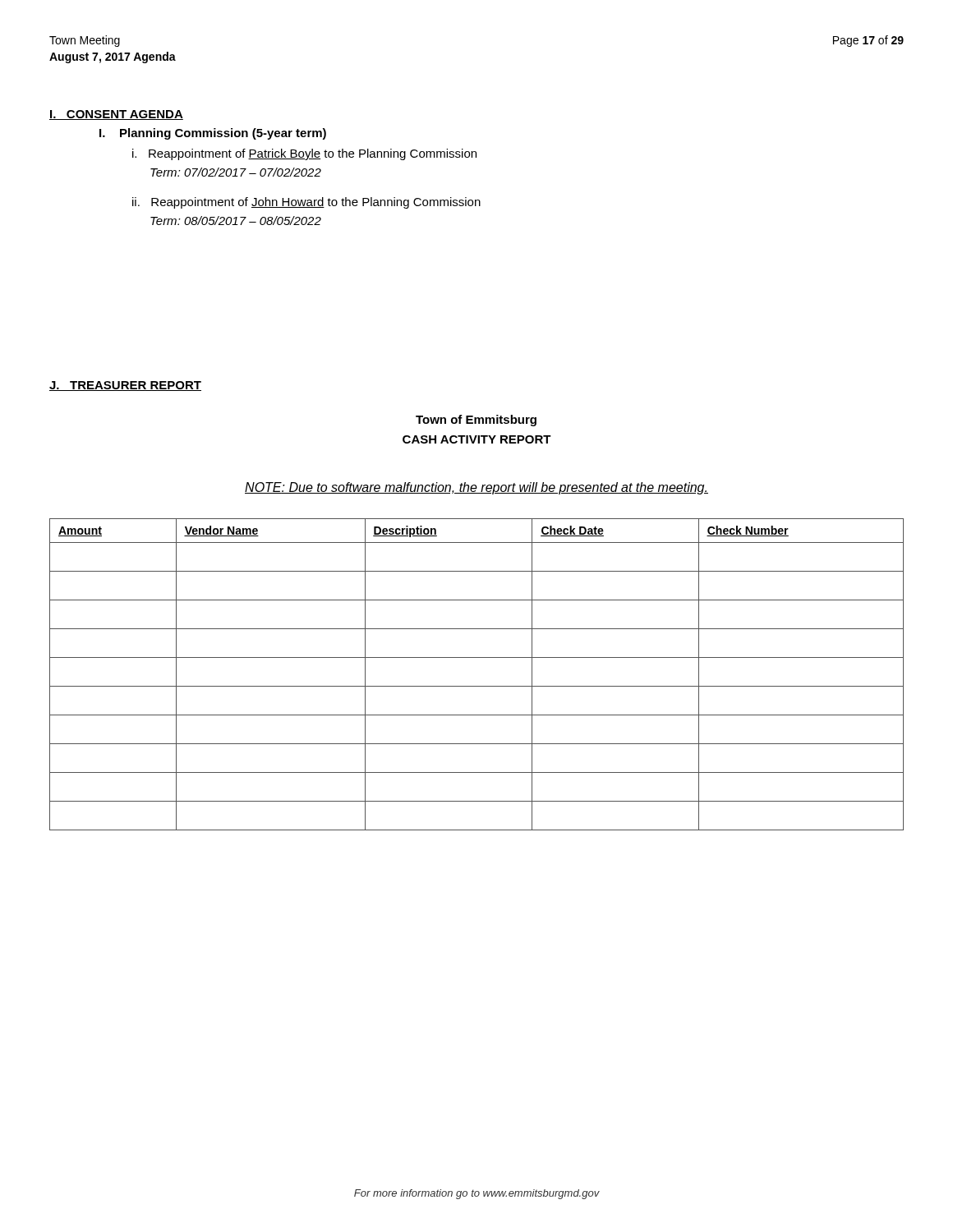The image size is (953, 1232).
Task: Select the table that reads "Check Number"
Action: [476, 674]
